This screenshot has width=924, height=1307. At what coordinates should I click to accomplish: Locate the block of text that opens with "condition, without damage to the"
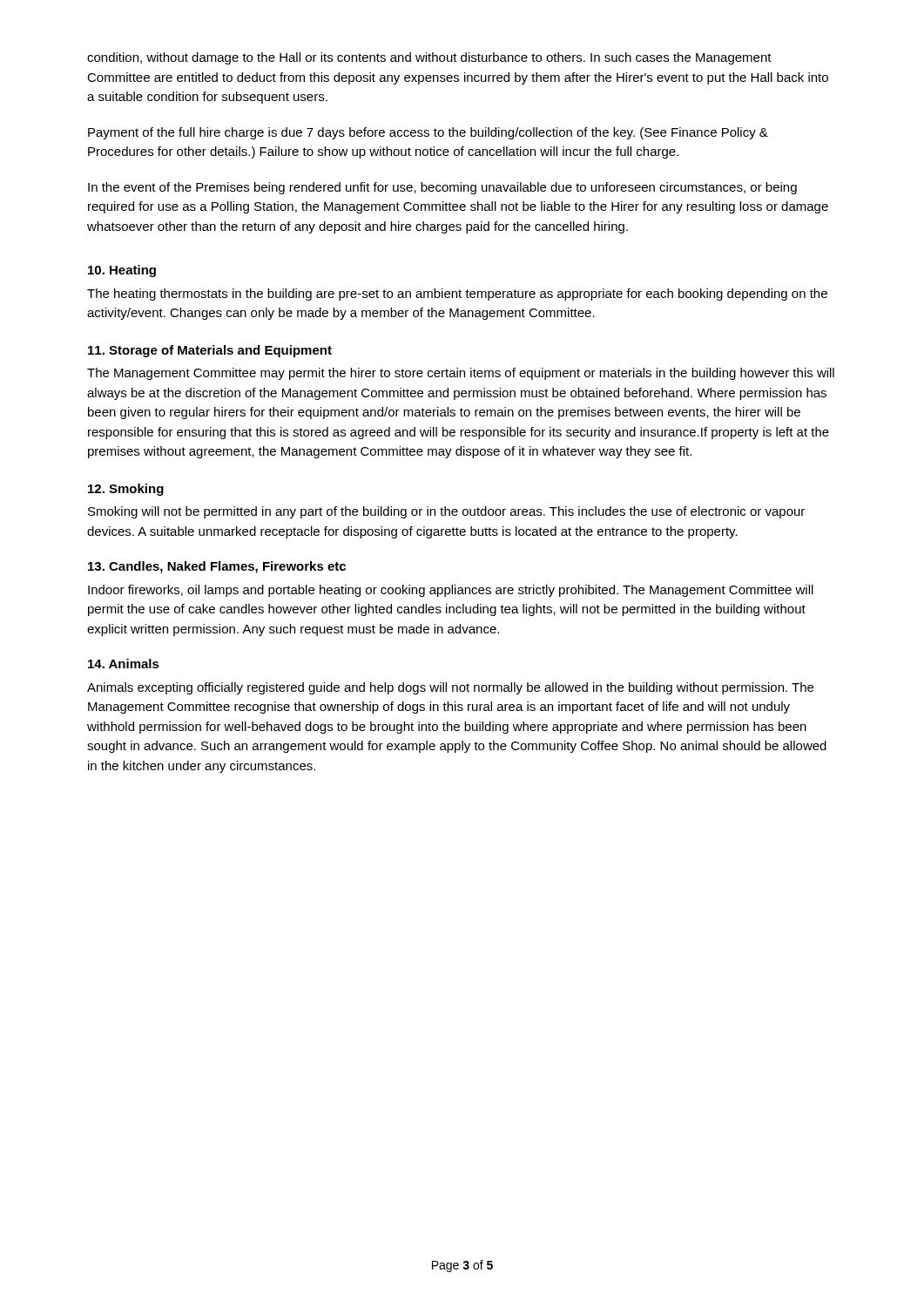click(458, 77)
